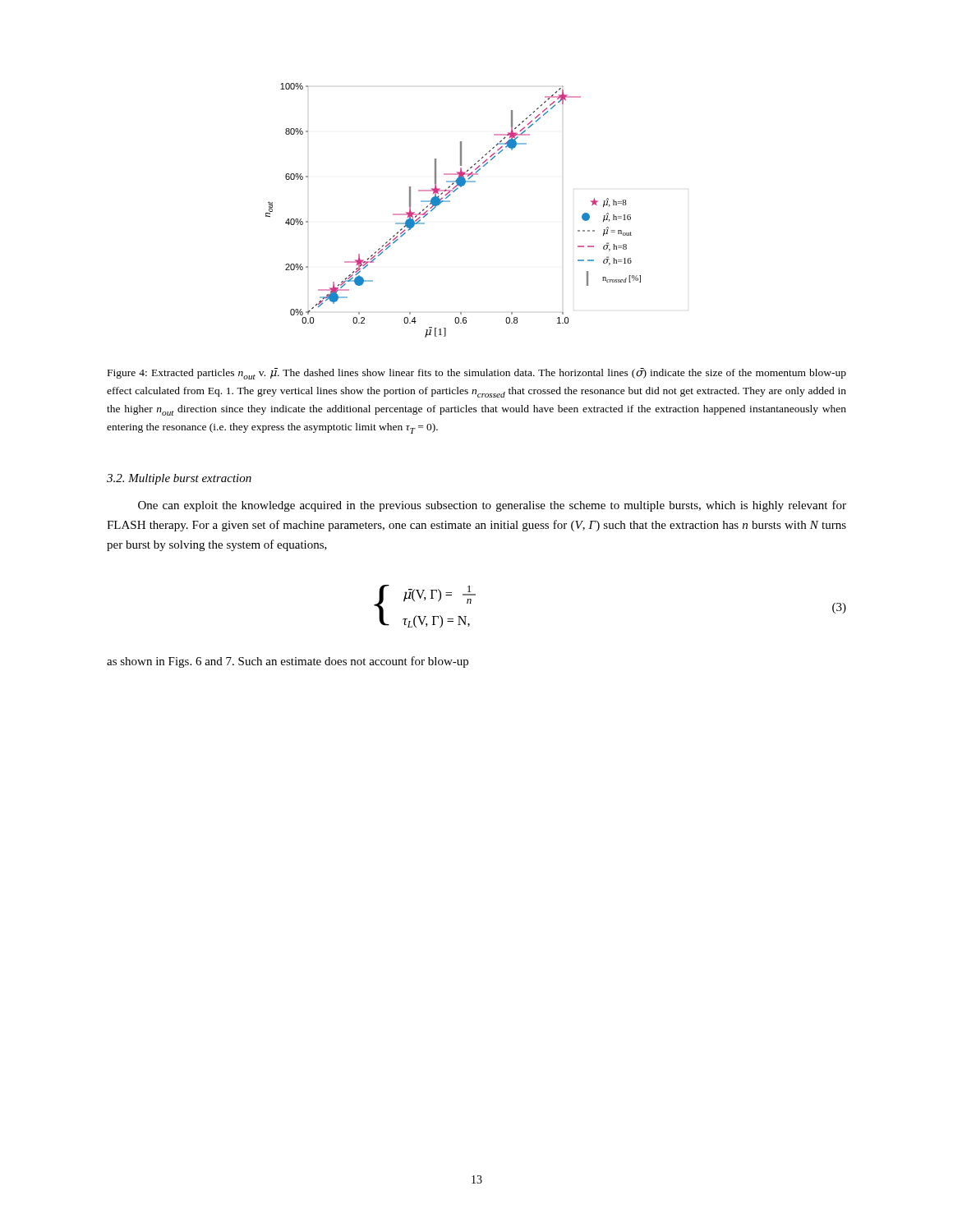953x1232 pixels.
Task: Find a caption
Action: click(x=476, y=401)
